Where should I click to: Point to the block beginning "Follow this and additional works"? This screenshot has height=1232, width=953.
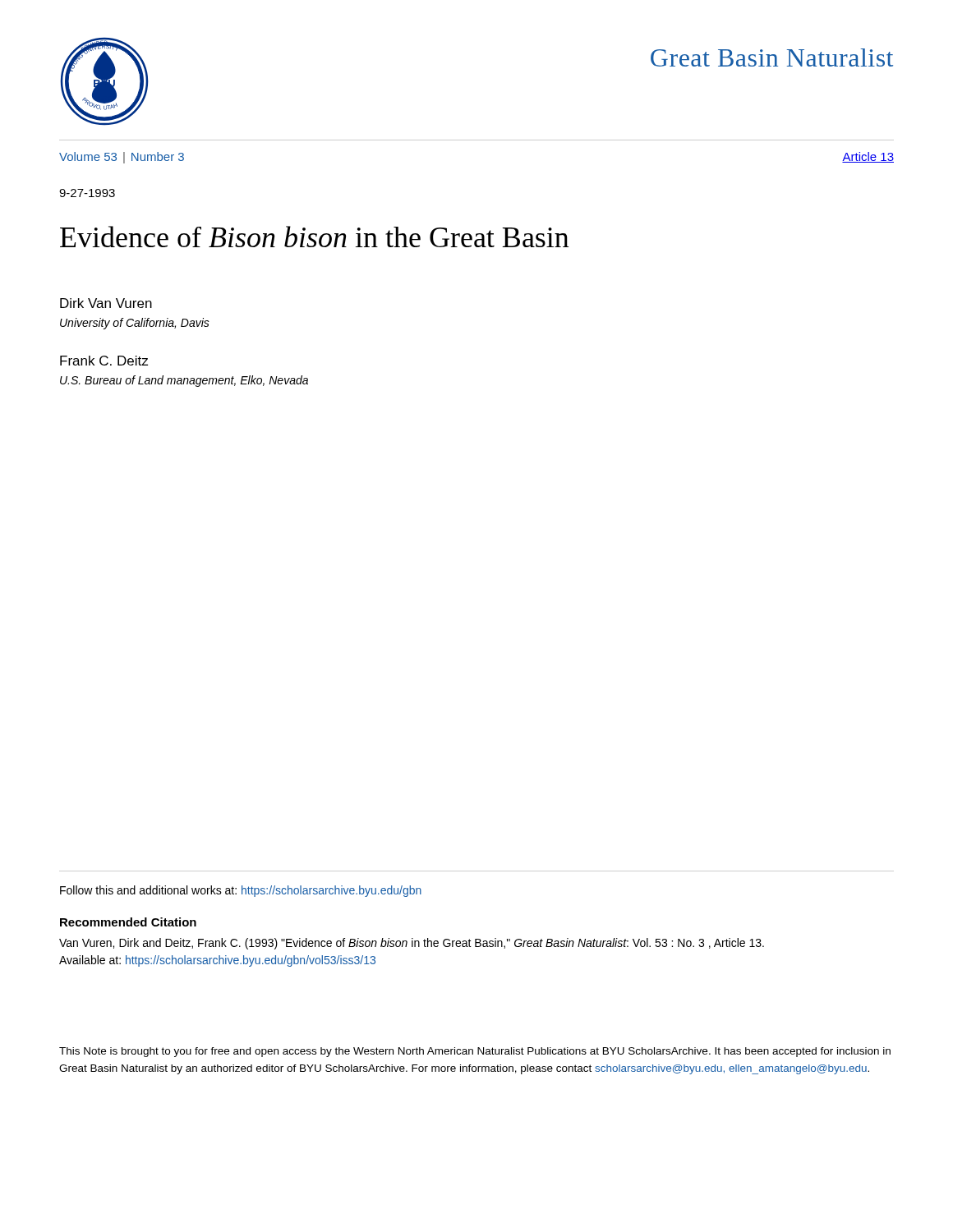tap(240, 890)
